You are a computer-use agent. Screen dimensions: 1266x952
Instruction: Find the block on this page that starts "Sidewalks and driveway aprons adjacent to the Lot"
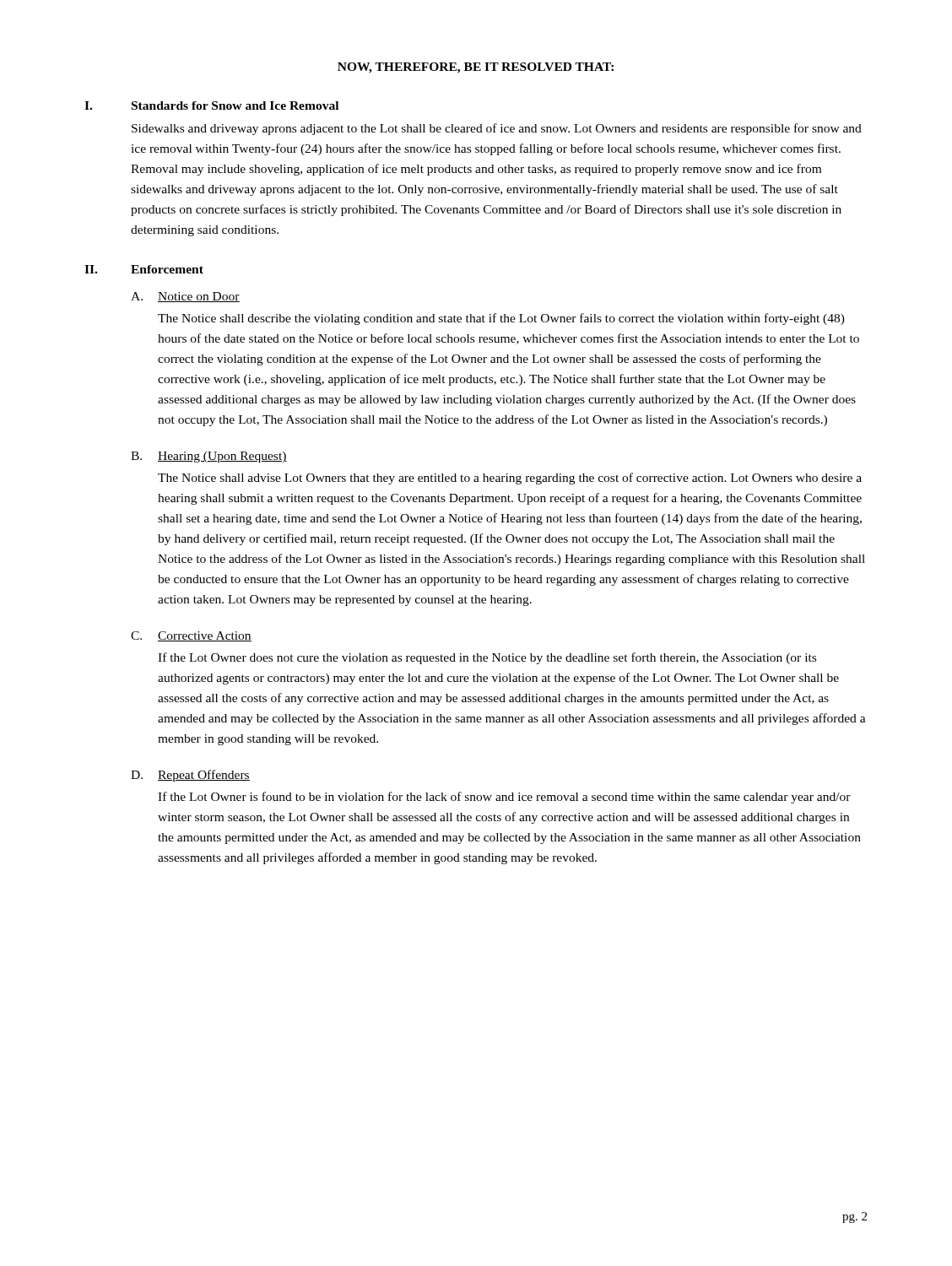496,179
